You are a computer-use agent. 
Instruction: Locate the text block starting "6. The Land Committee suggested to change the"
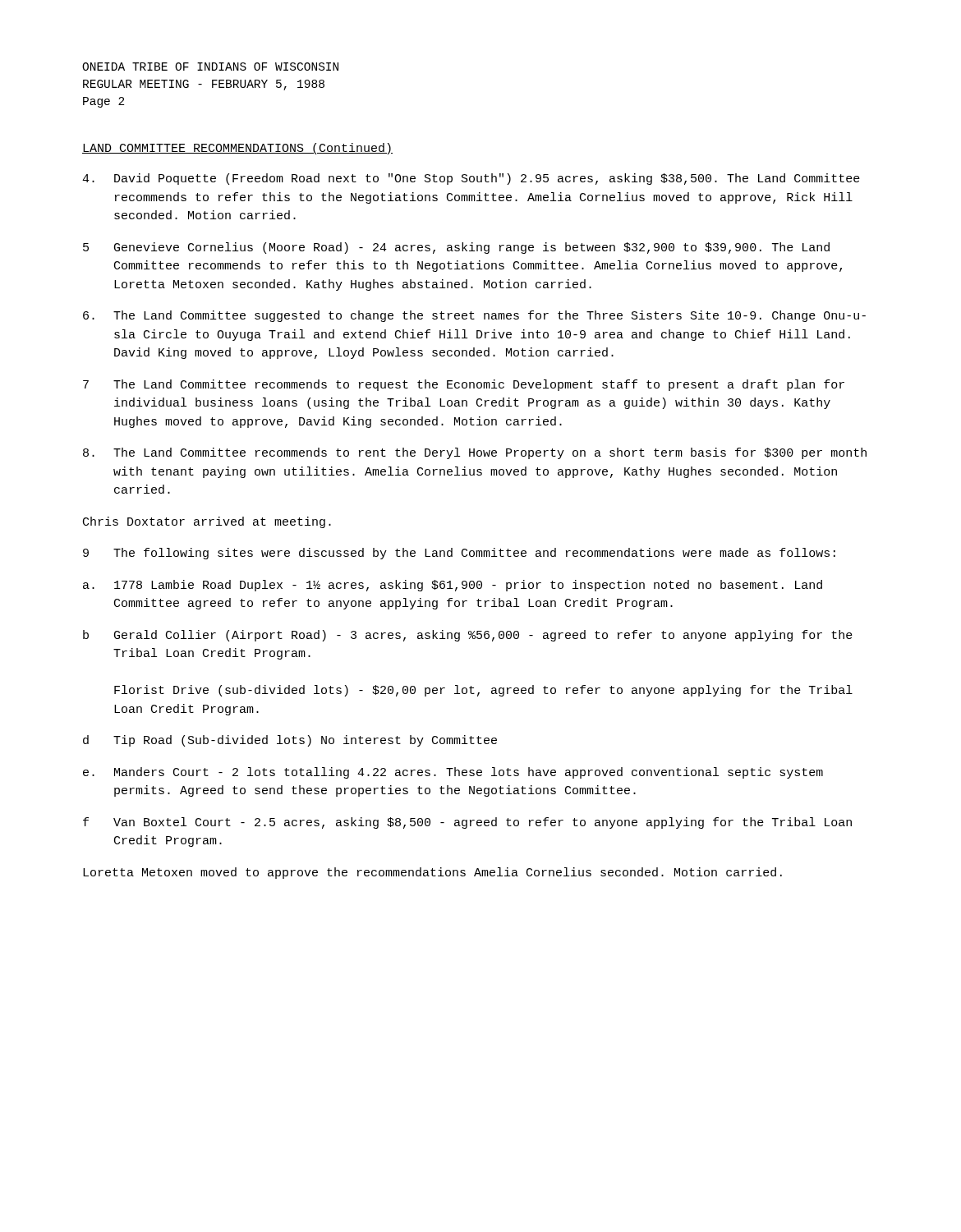480,336
